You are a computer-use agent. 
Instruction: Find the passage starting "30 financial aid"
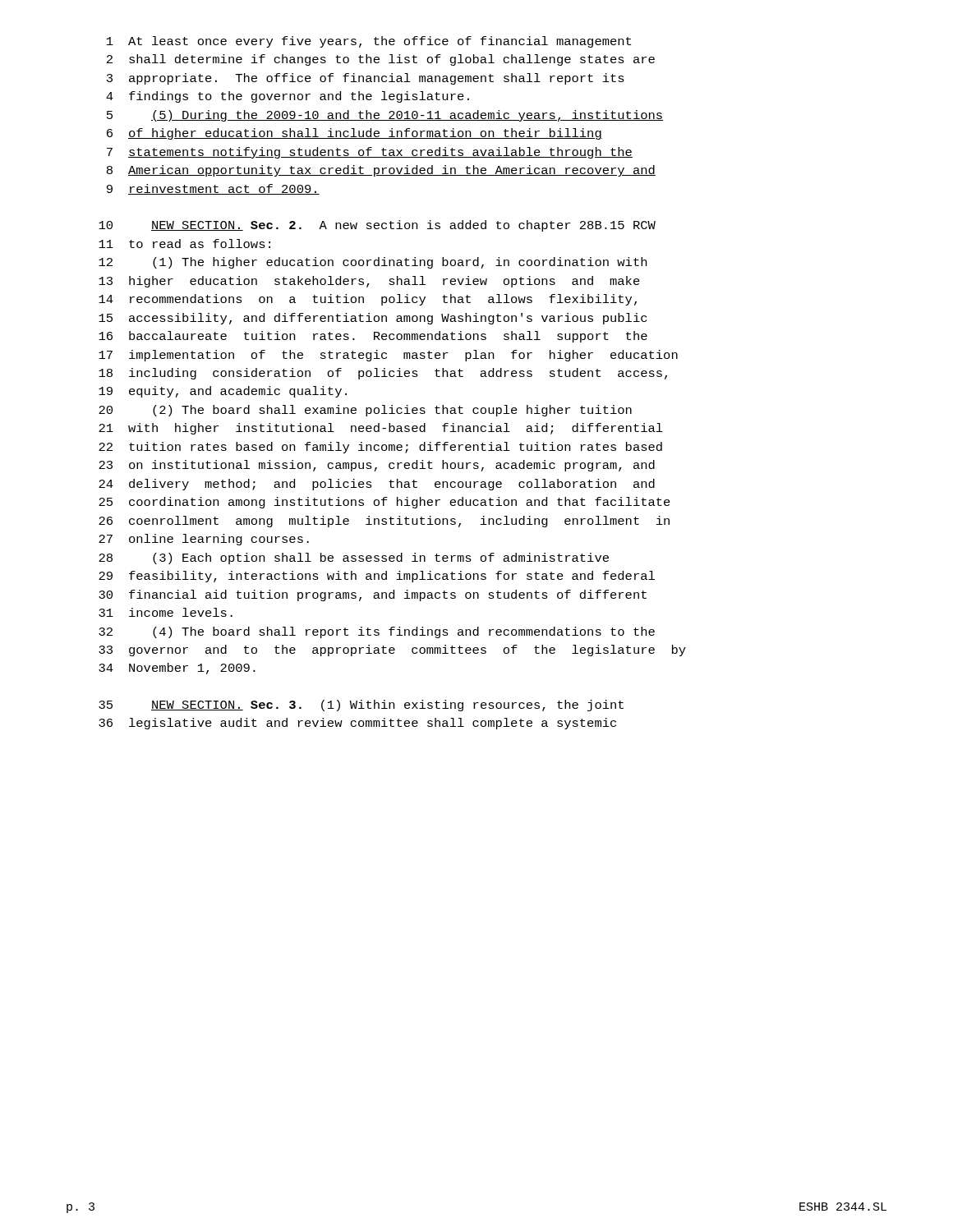(x=365, y=595)
